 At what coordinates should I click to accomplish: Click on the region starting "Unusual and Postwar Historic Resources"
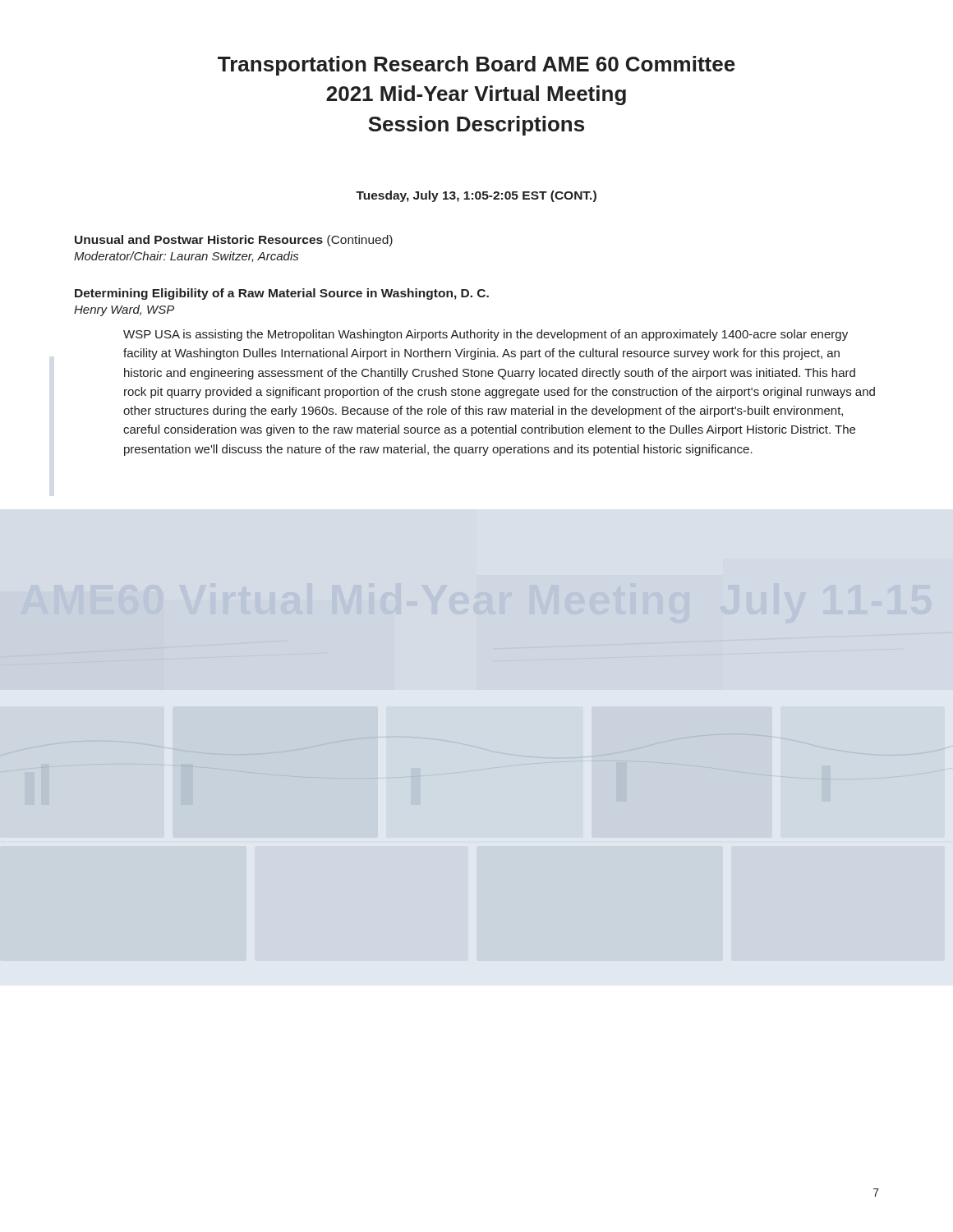234,240
